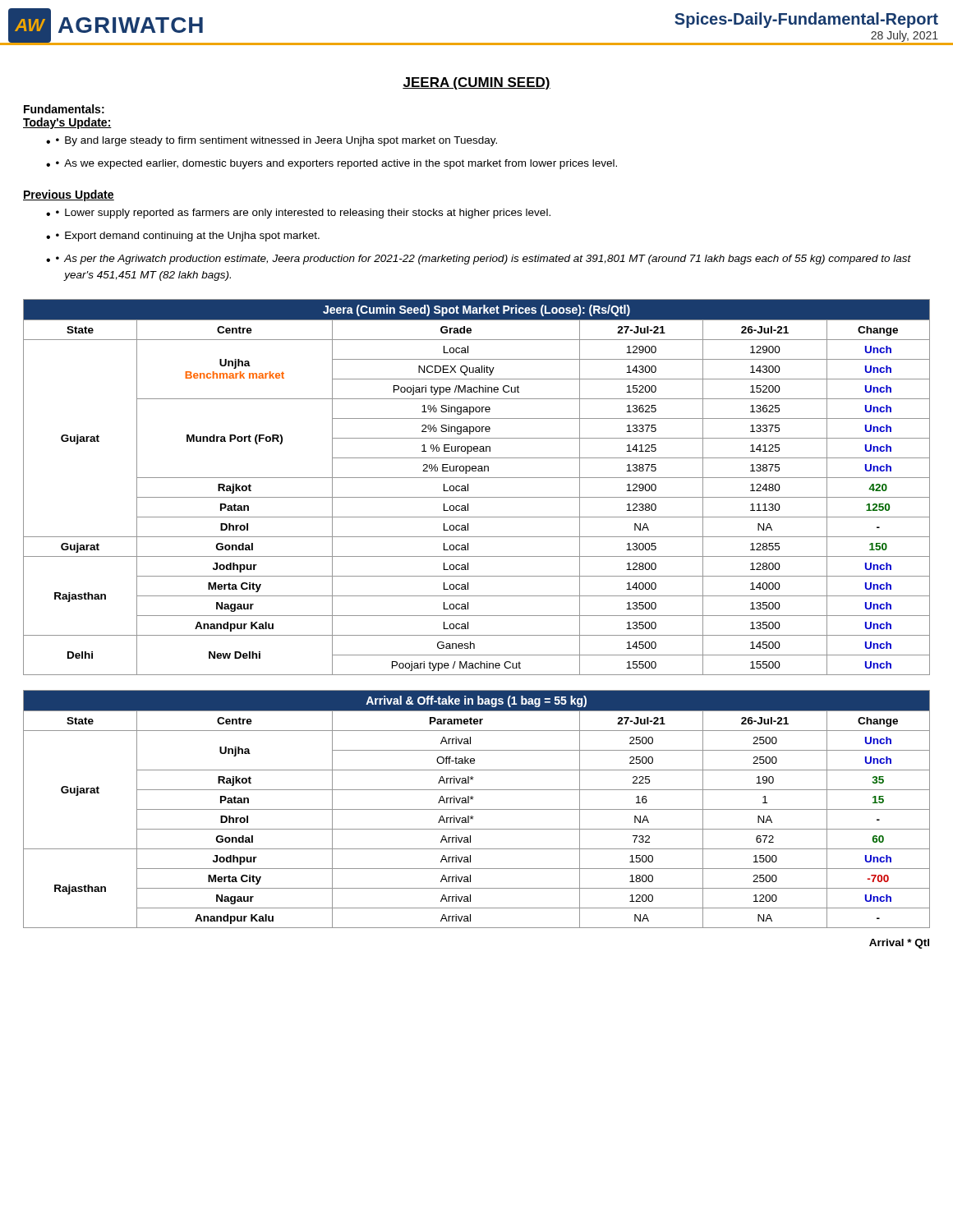Click on the table containing "Jeera (Cumin Seed) Spot Market"
This screenshot has height=1232, width=953.
pyautogui.click(x=476, y=487)
